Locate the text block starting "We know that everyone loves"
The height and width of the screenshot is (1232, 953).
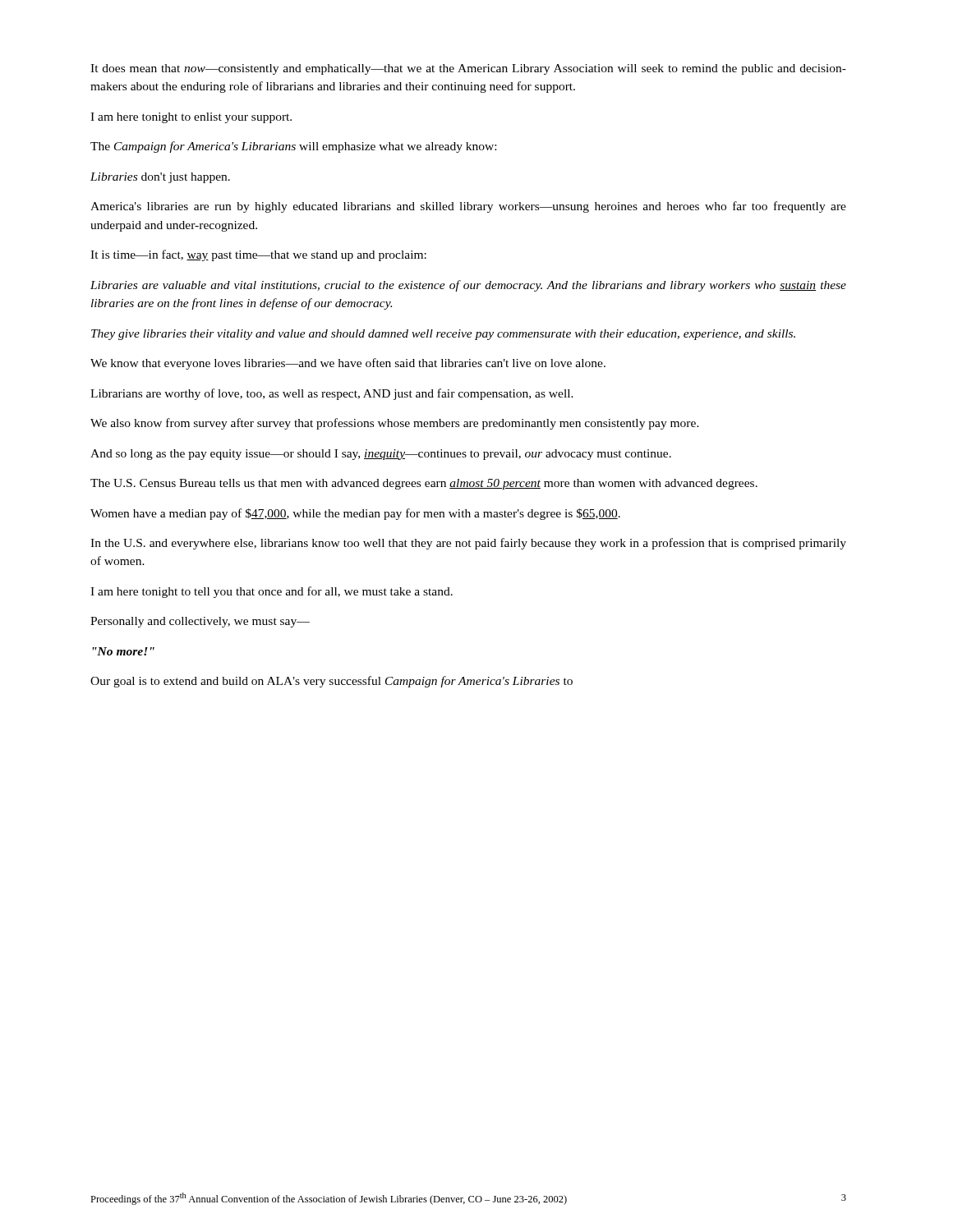348,363
